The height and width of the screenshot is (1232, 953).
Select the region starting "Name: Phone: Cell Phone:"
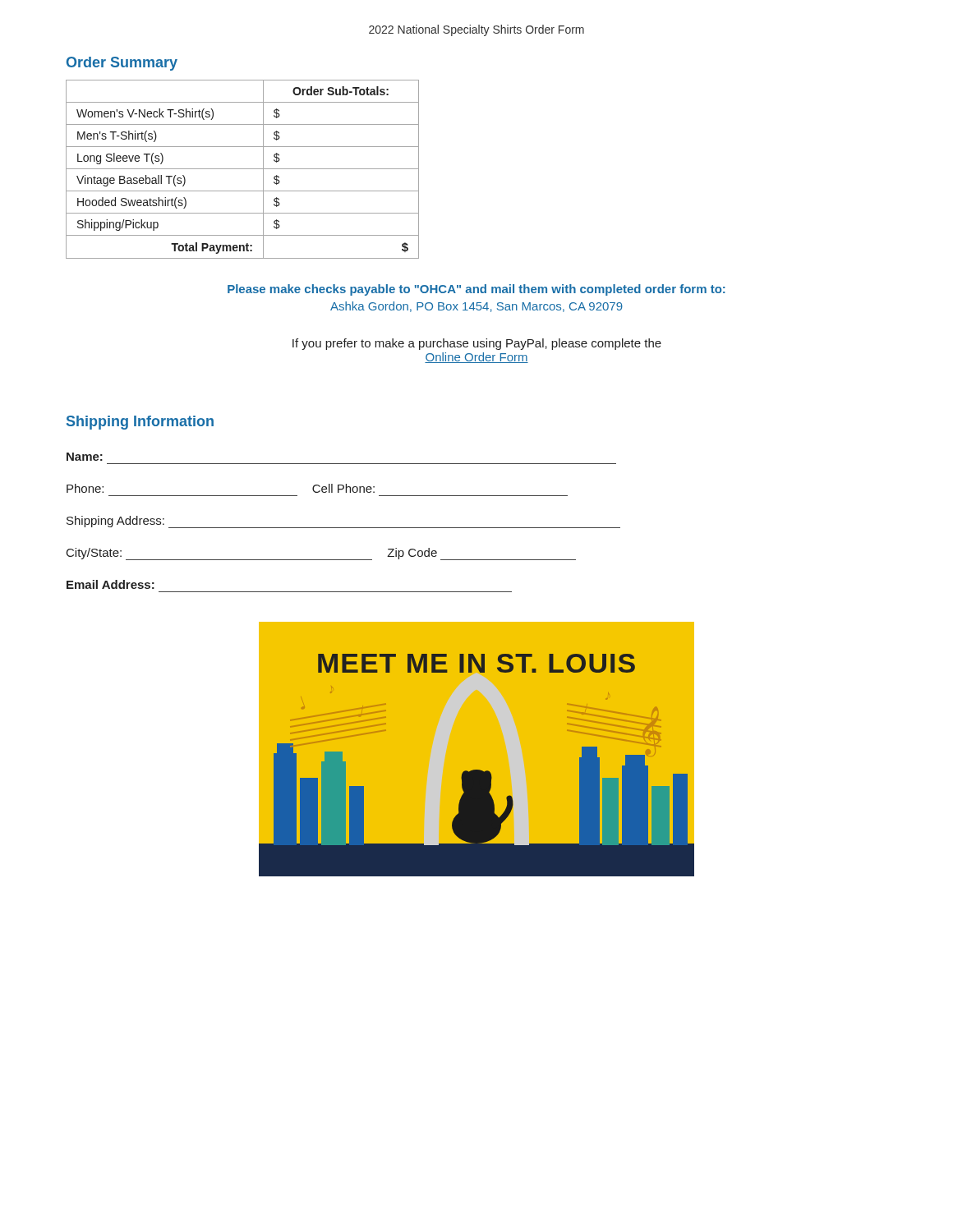[x=476, y=520]
